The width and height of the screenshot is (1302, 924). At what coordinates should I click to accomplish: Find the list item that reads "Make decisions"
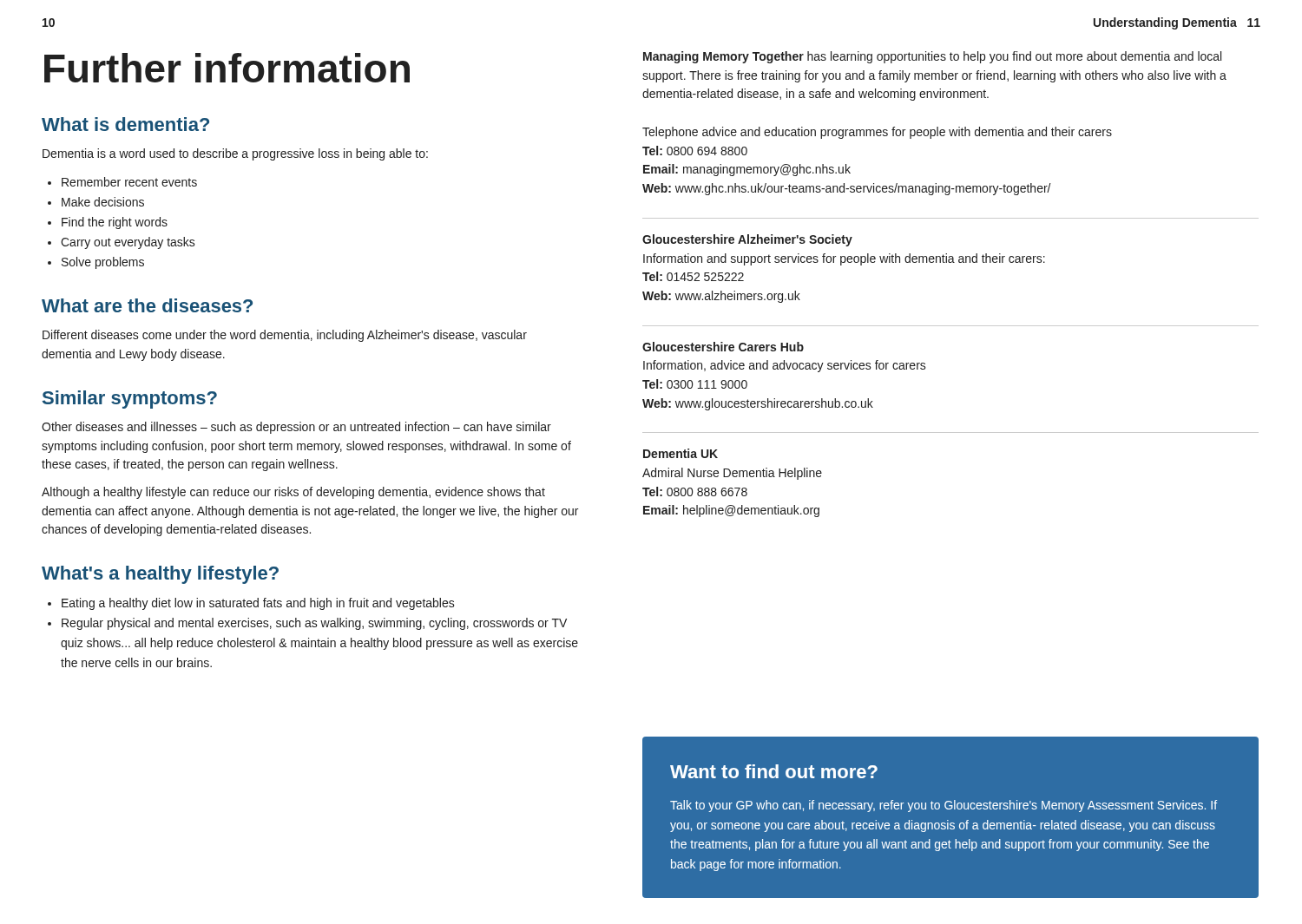[x=103, y=202]
